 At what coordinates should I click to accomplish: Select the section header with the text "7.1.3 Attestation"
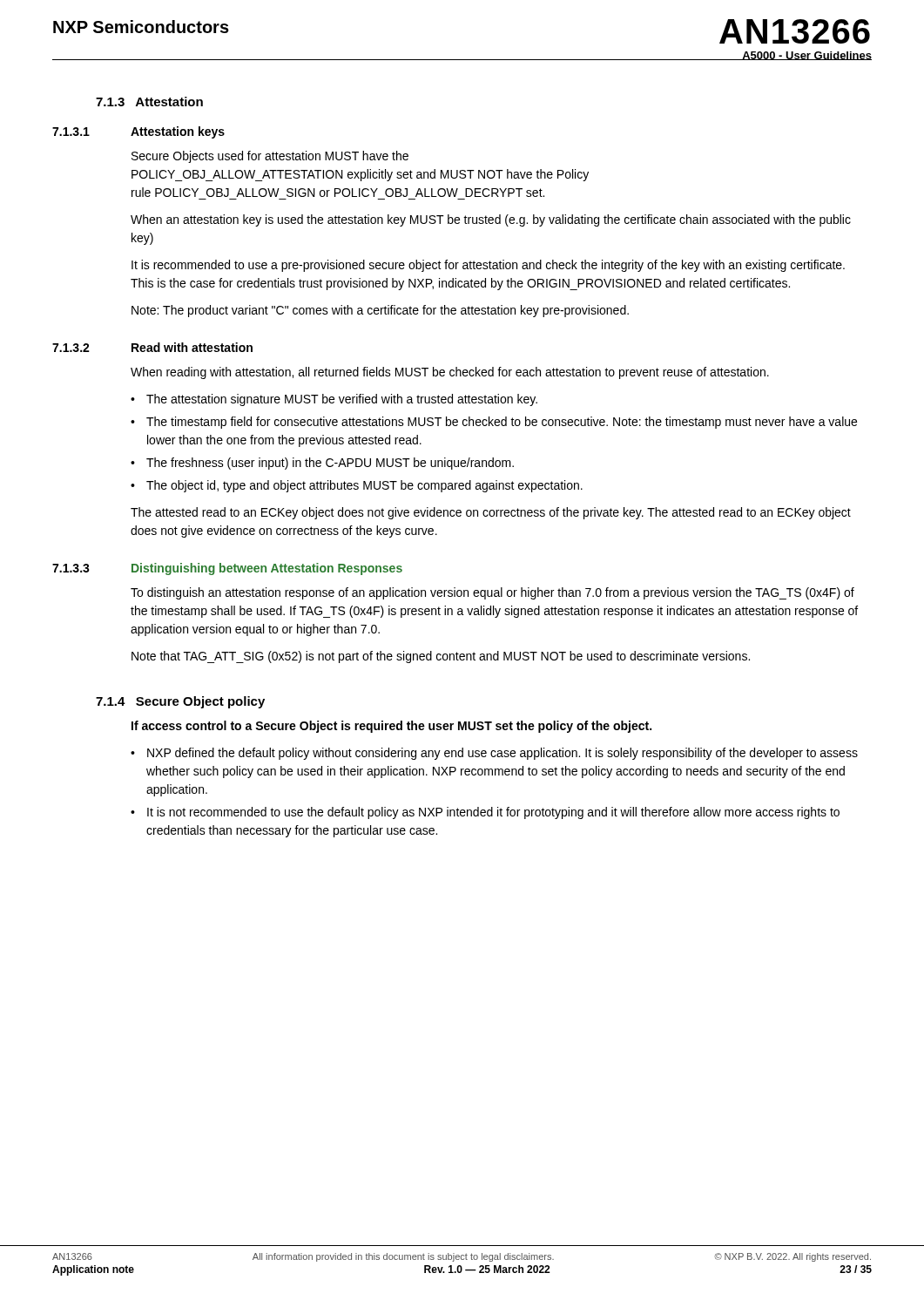150,101
